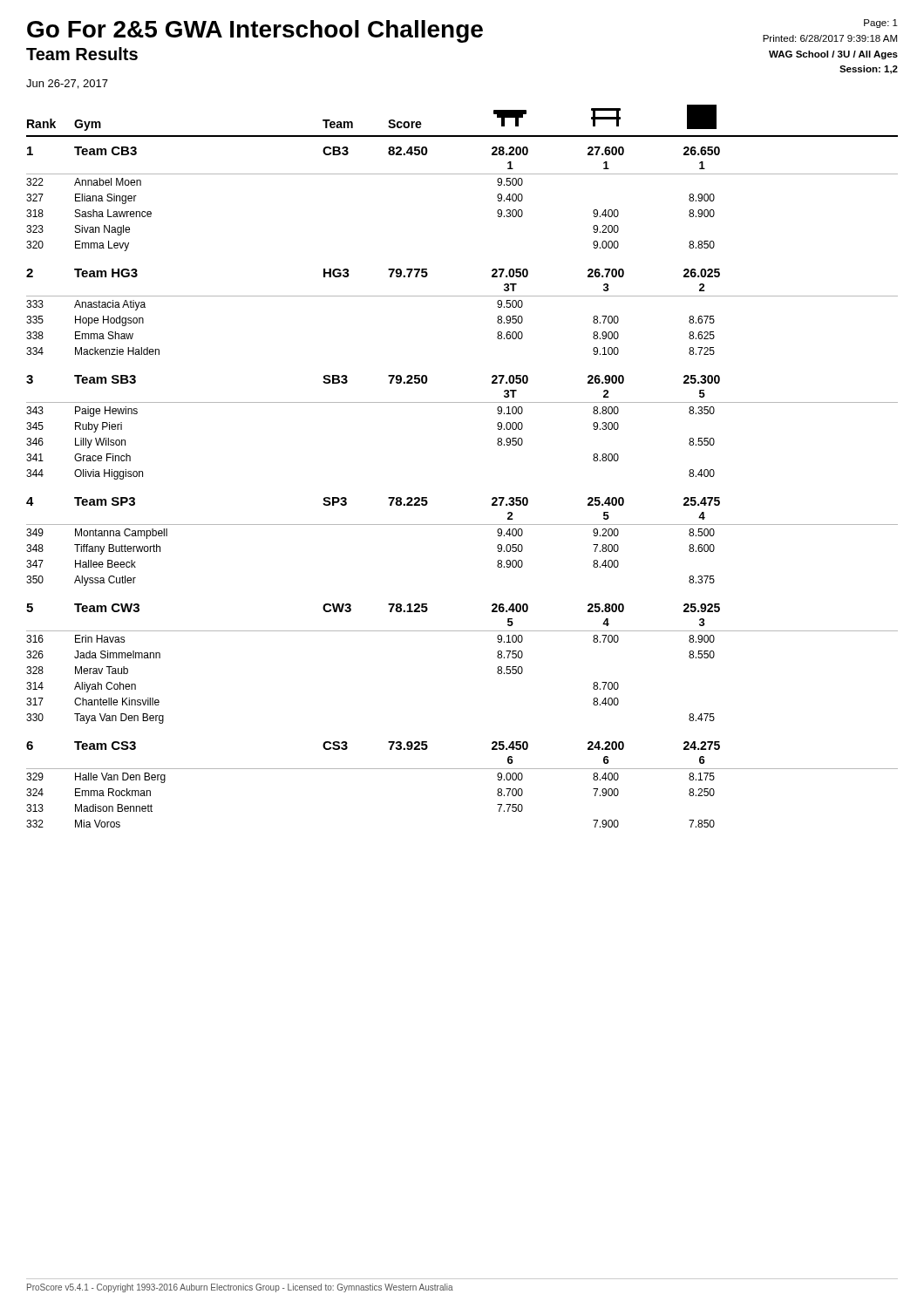Viewport: 924px width, 1308px height.
Task: Click on the passage starting "Jun 26-27, 2017"
Action: pos(67,83)
